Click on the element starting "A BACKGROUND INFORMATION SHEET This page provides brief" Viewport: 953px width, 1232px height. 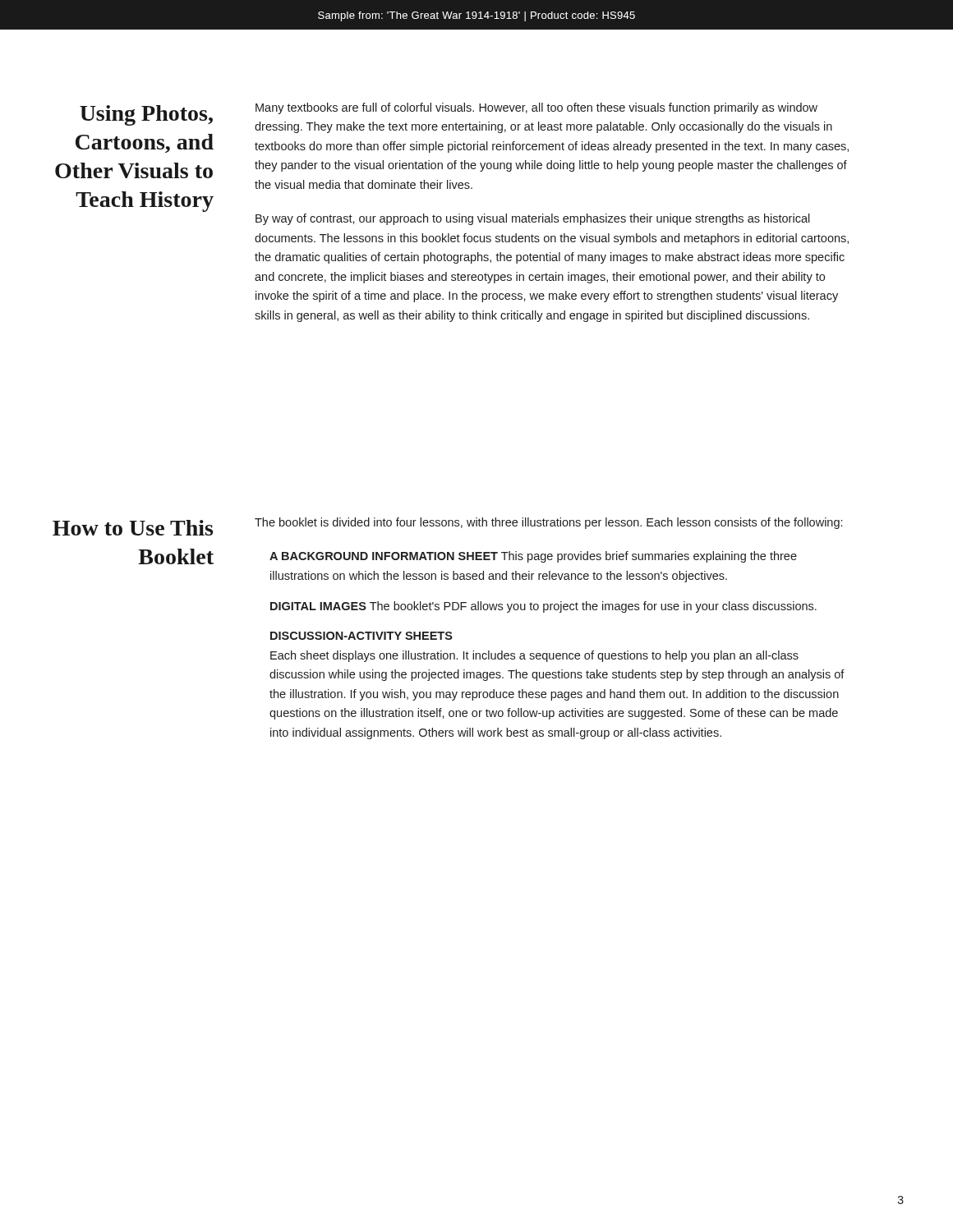click(562, 567)
